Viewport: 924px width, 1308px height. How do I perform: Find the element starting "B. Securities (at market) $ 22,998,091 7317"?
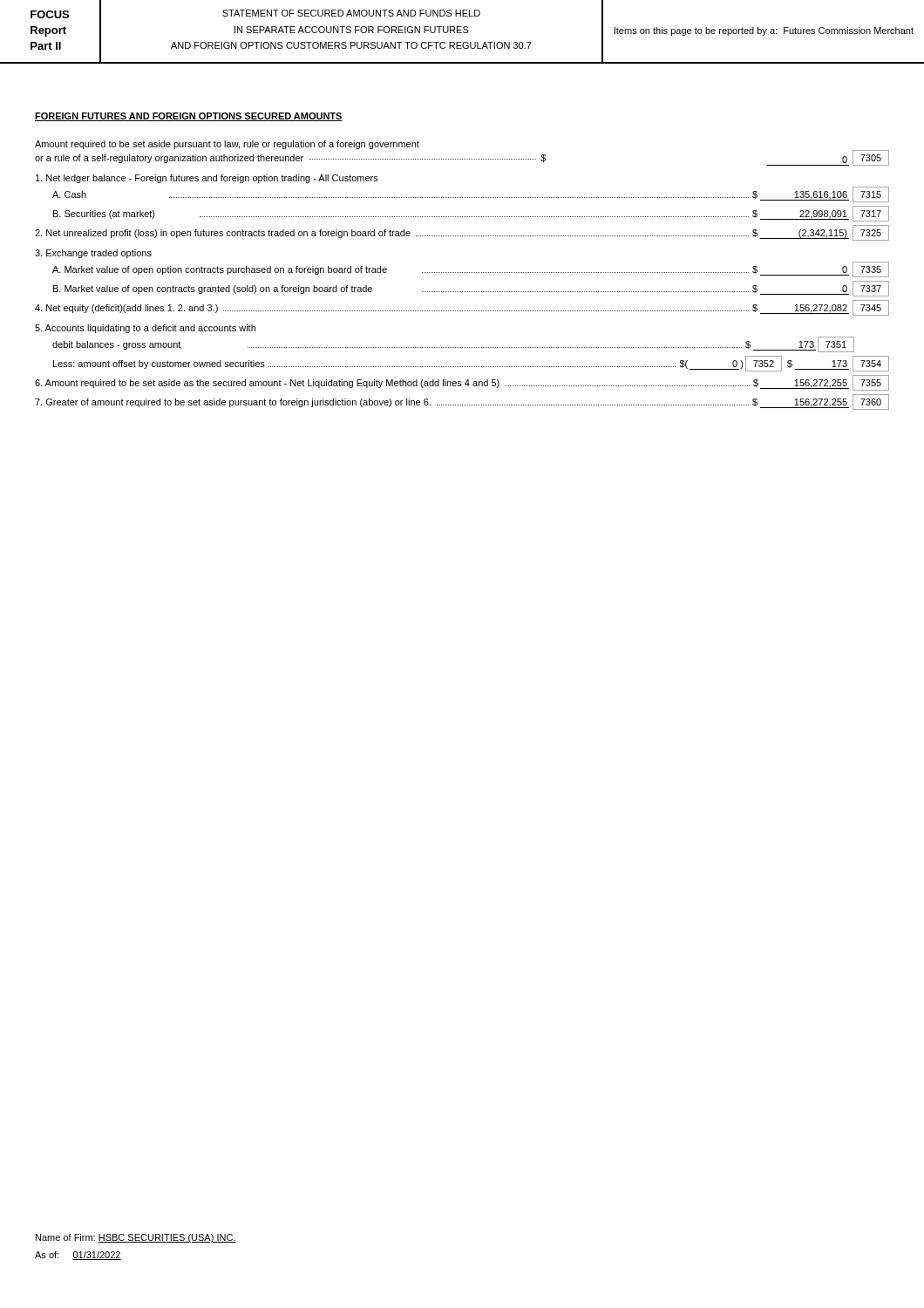pos(471,213)
